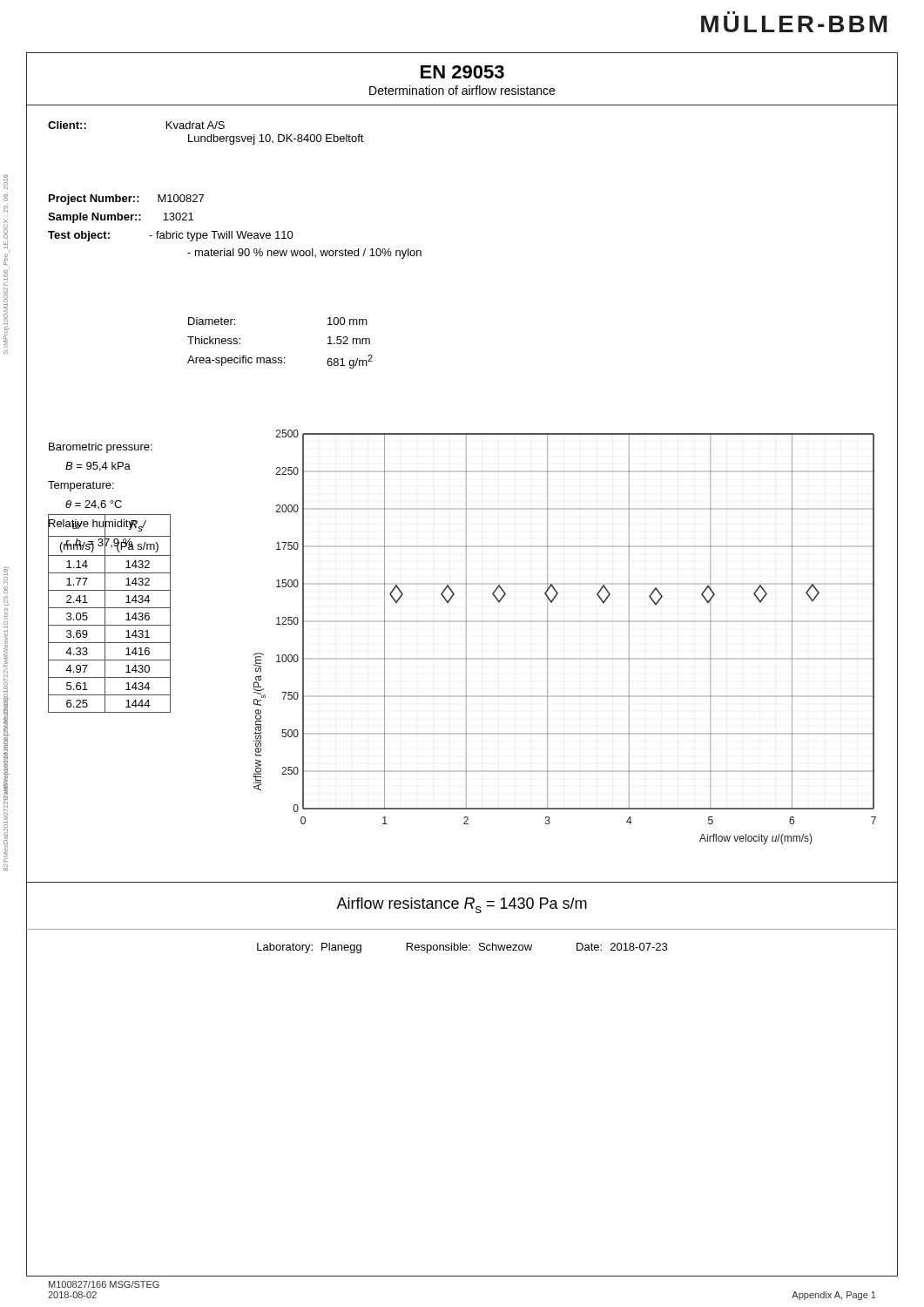
Task: Point to the region starting "EN 29053 Determination"
Action: coord(462,79)
